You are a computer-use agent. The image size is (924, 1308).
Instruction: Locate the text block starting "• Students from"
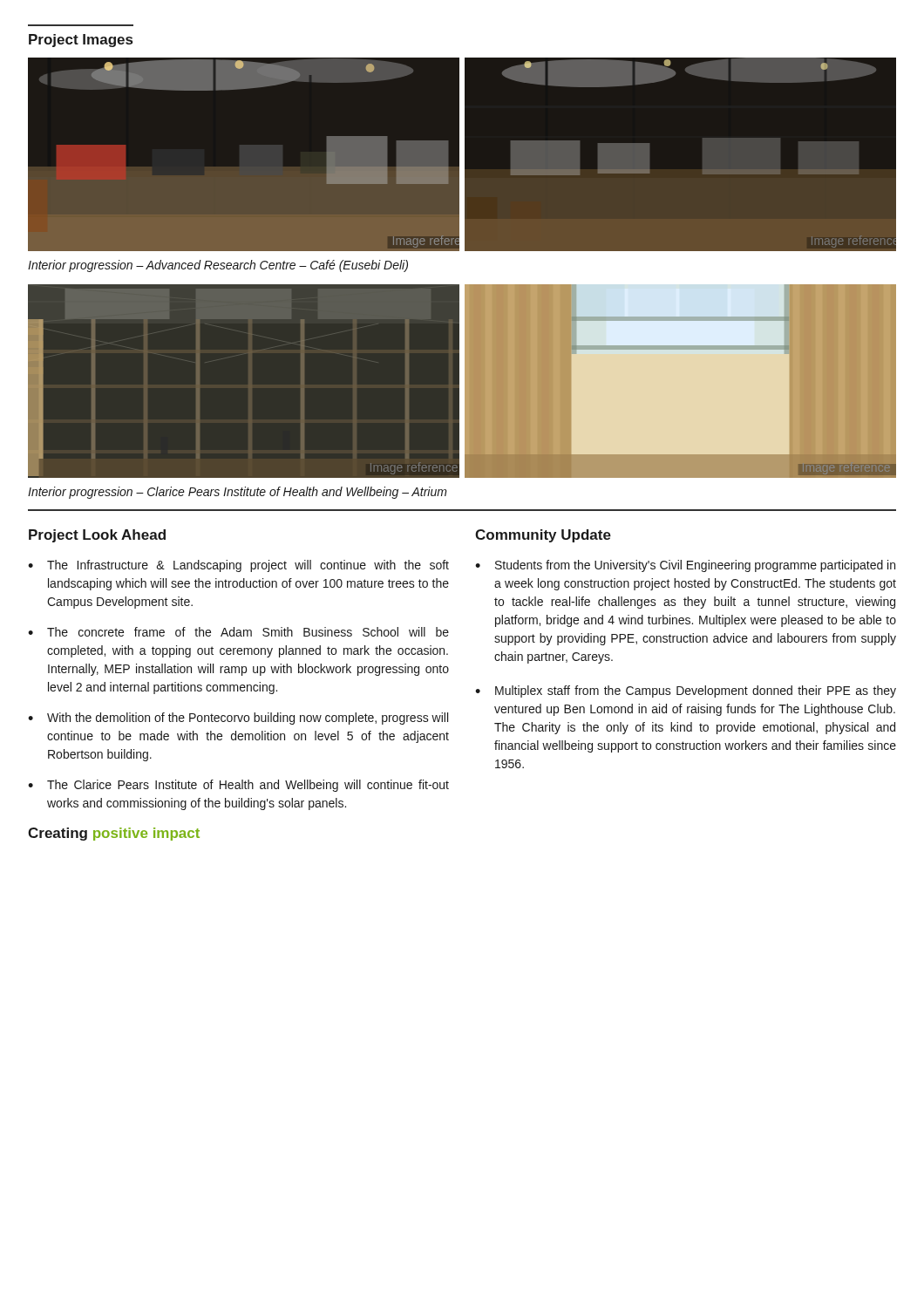tap(686, 611)
